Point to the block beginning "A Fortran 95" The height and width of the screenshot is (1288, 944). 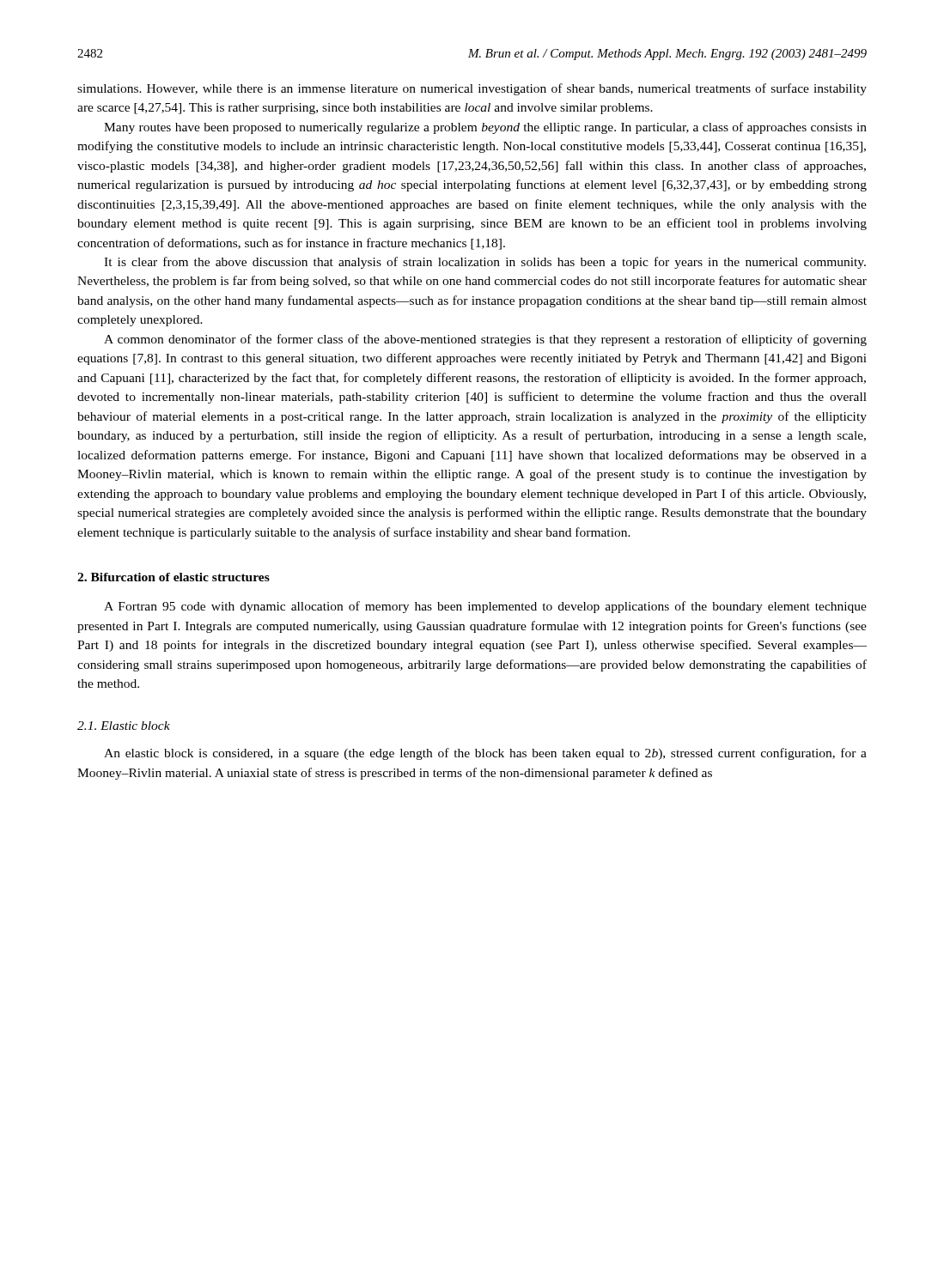[472, 645]
